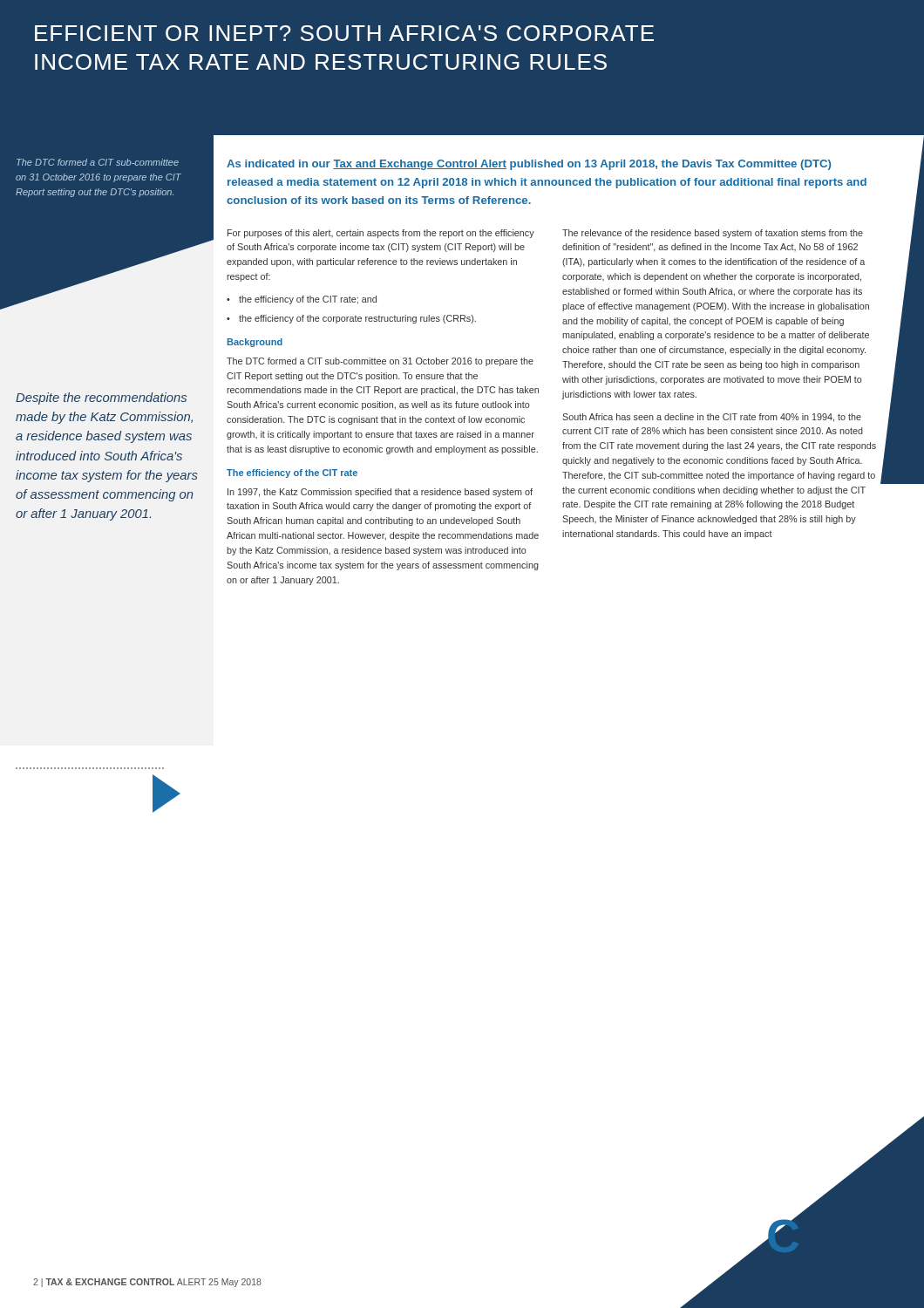924x1308 pixels.
Task: Select the text block that reads "South Africa has seen a"
Action: pyautogui.click(x=720, y=475)
